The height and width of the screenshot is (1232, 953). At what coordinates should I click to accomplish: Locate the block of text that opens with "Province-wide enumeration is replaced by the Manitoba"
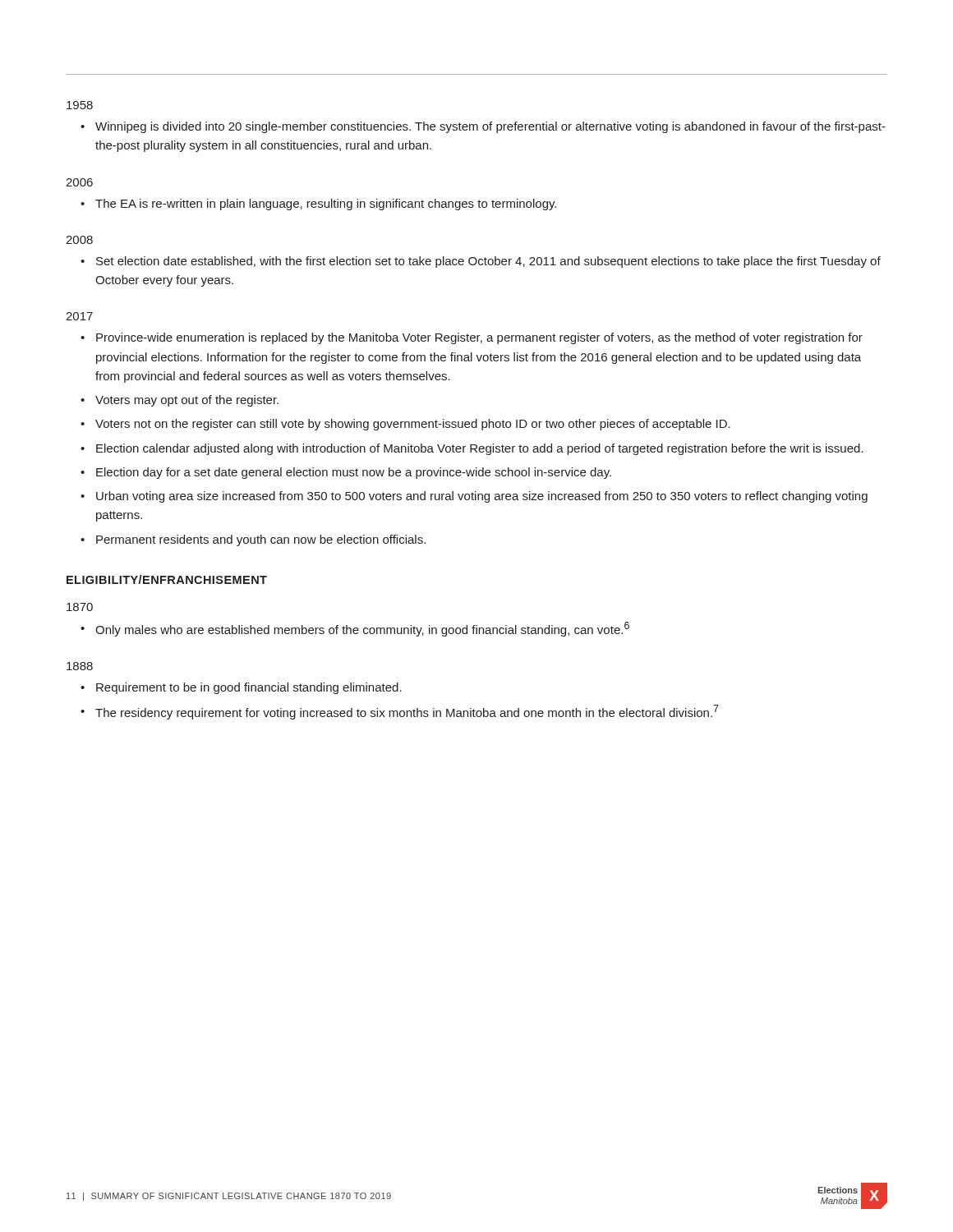[x=479, y=356]
